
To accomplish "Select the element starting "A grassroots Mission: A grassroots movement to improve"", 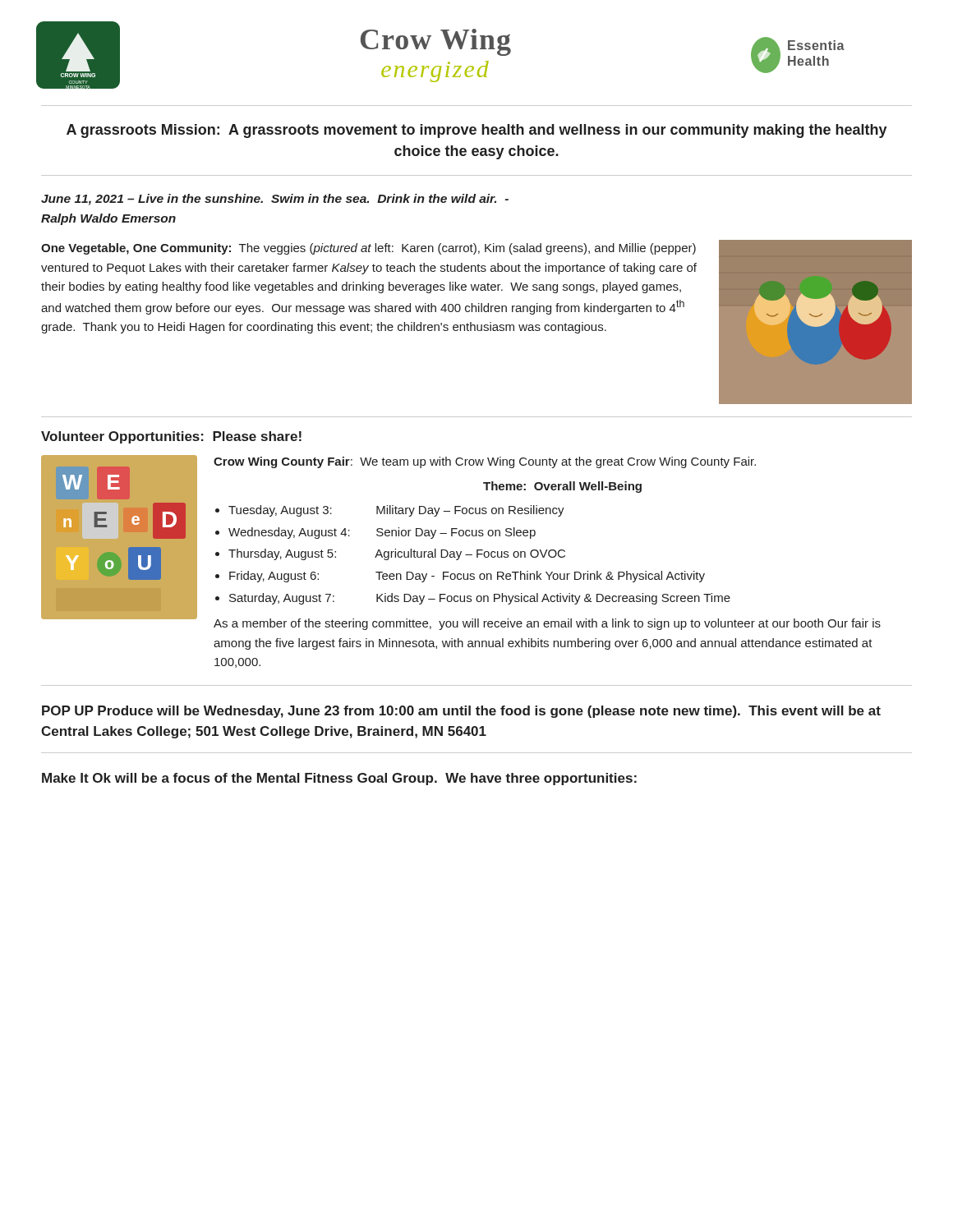I will (476, 141).
